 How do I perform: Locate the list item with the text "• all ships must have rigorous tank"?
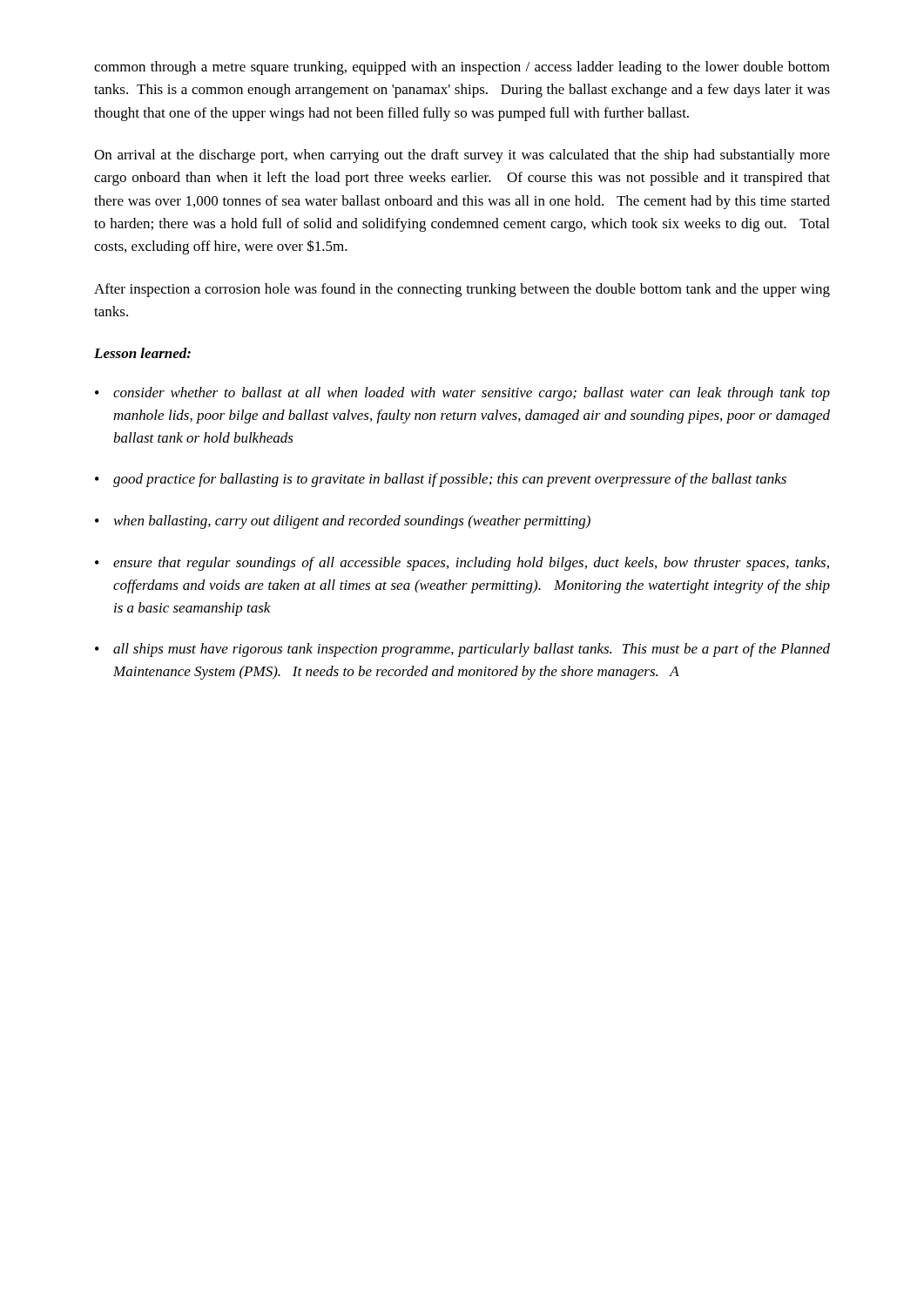(462, 660)
